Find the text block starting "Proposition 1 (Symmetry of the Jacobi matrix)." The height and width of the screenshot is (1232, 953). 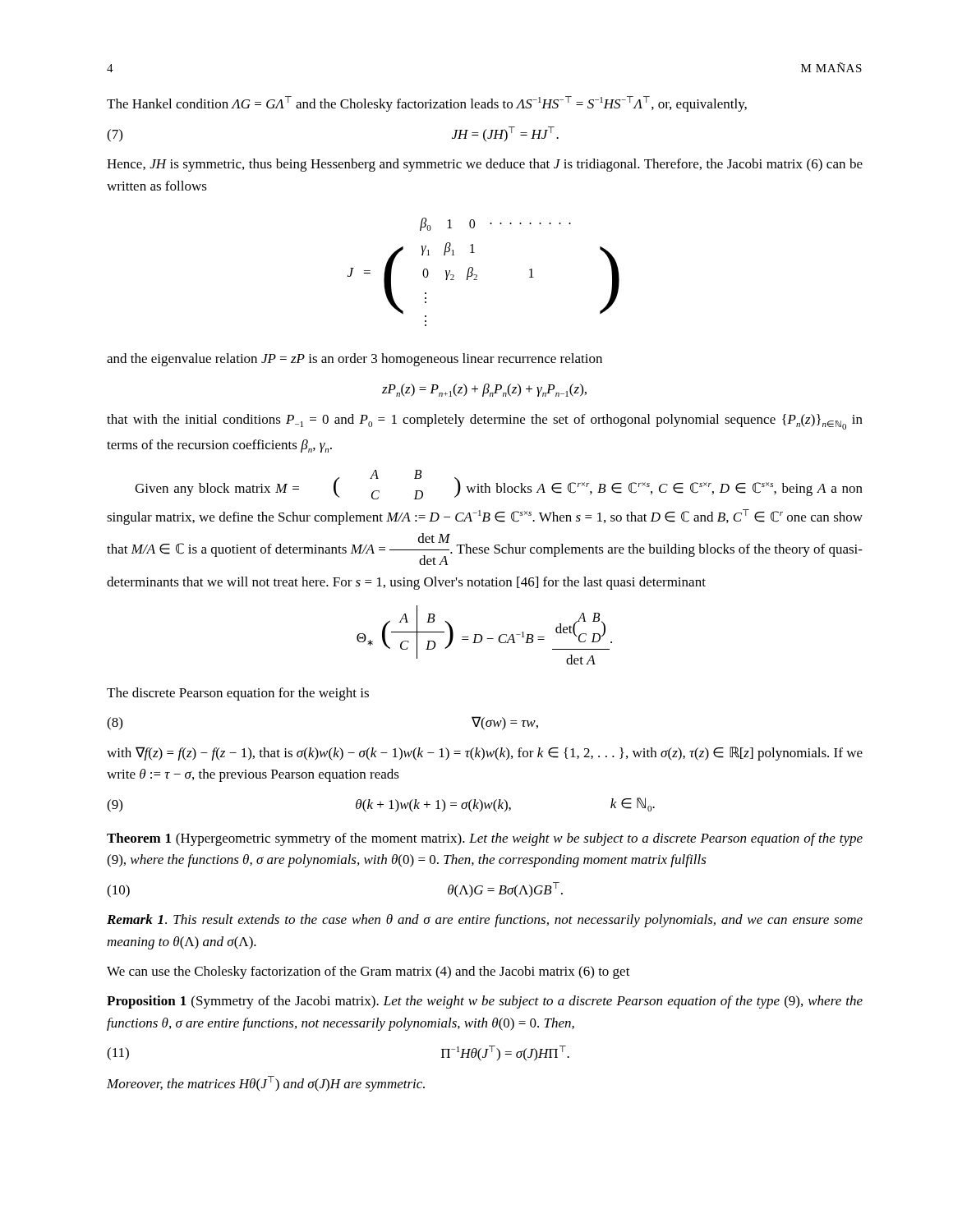(x=485, y=1012)
